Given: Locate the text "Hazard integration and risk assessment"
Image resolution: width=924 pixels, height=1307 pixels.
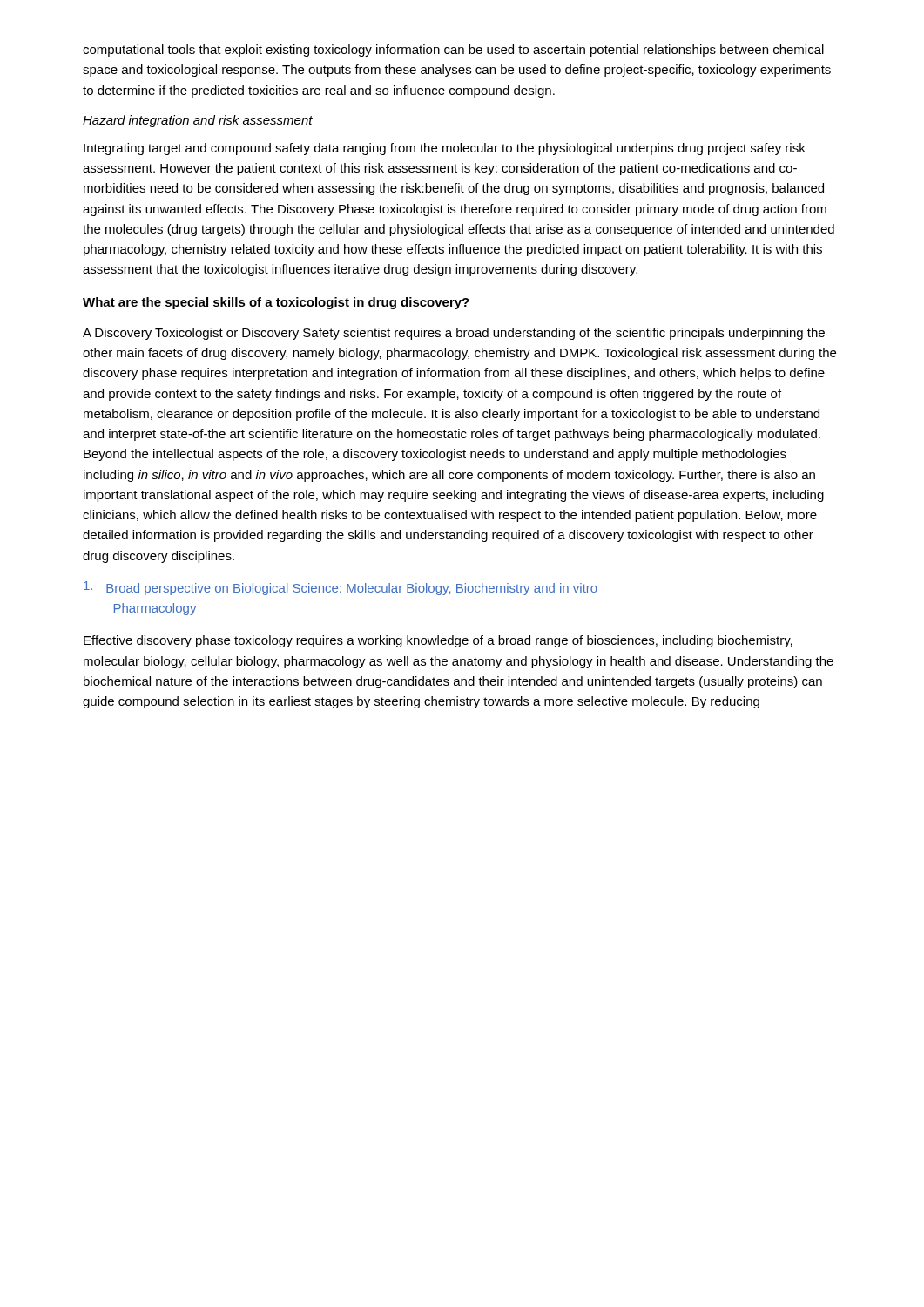Looking at the screenshot, I should click(x=197, y=120).
